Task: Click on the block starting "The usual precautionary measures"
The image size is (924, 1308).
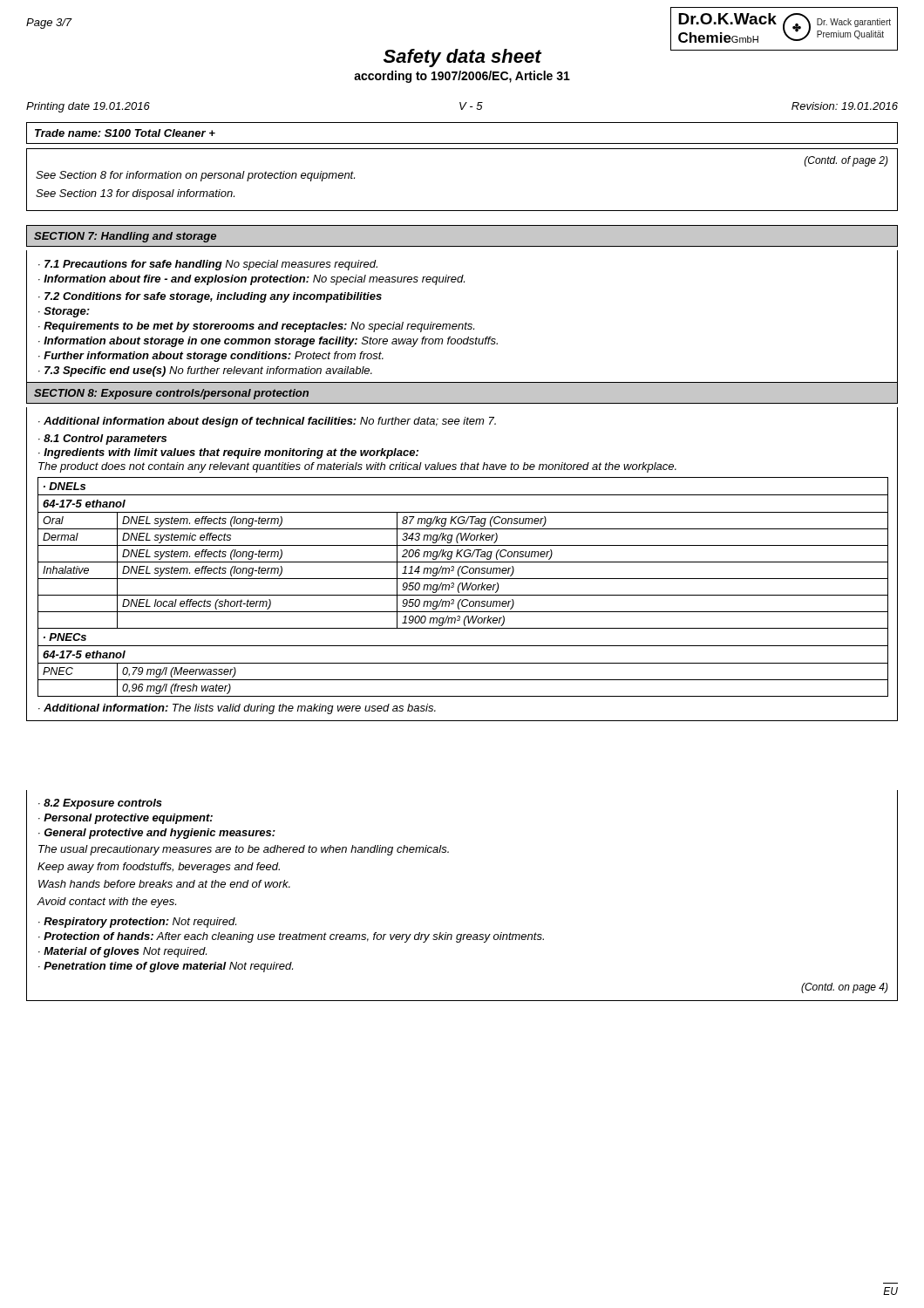Action: pyautogui.click(x=244, y=875)
